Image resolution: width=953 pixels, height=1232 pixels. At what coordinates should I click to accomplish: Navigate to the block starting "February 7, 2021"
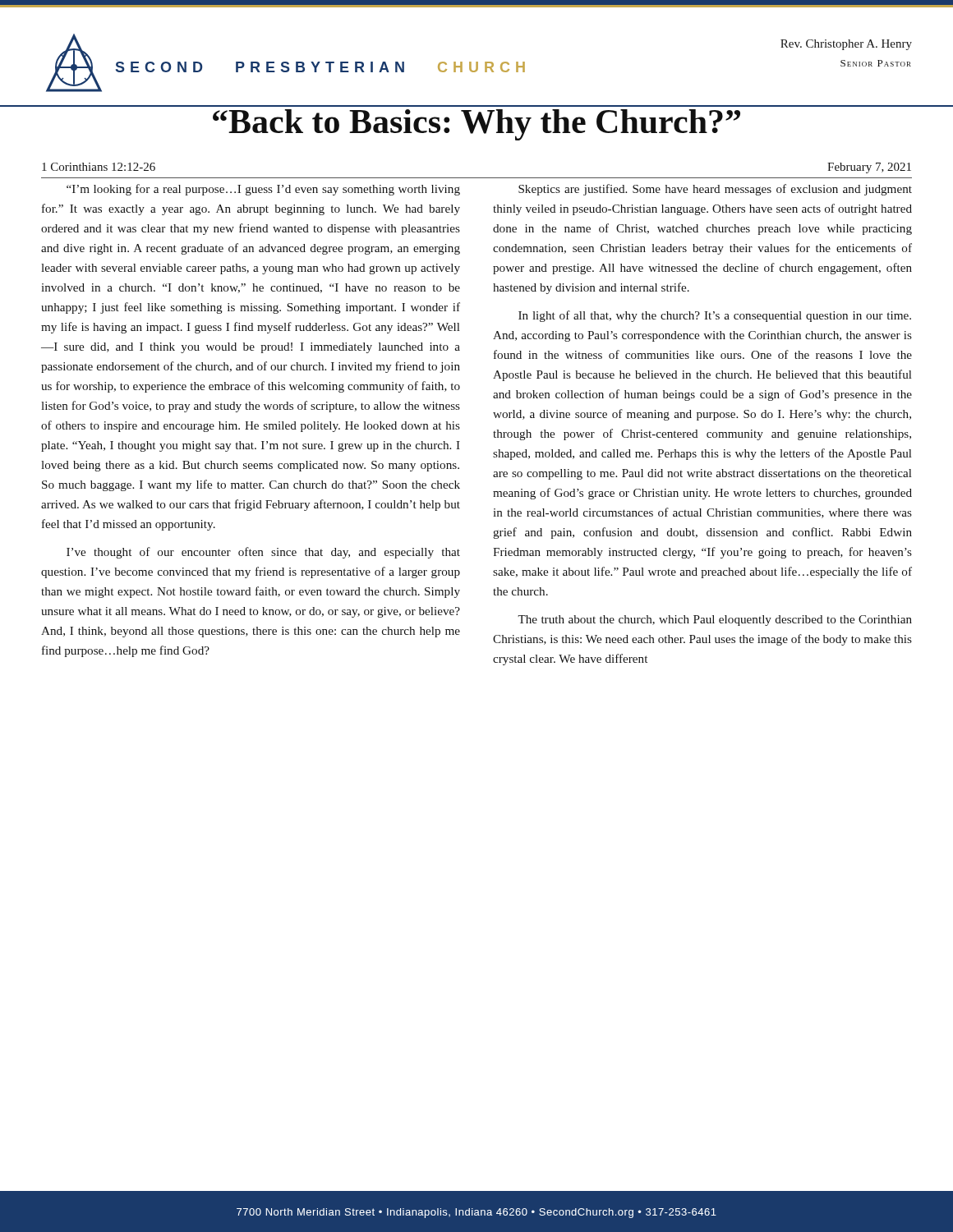point(870,167)
